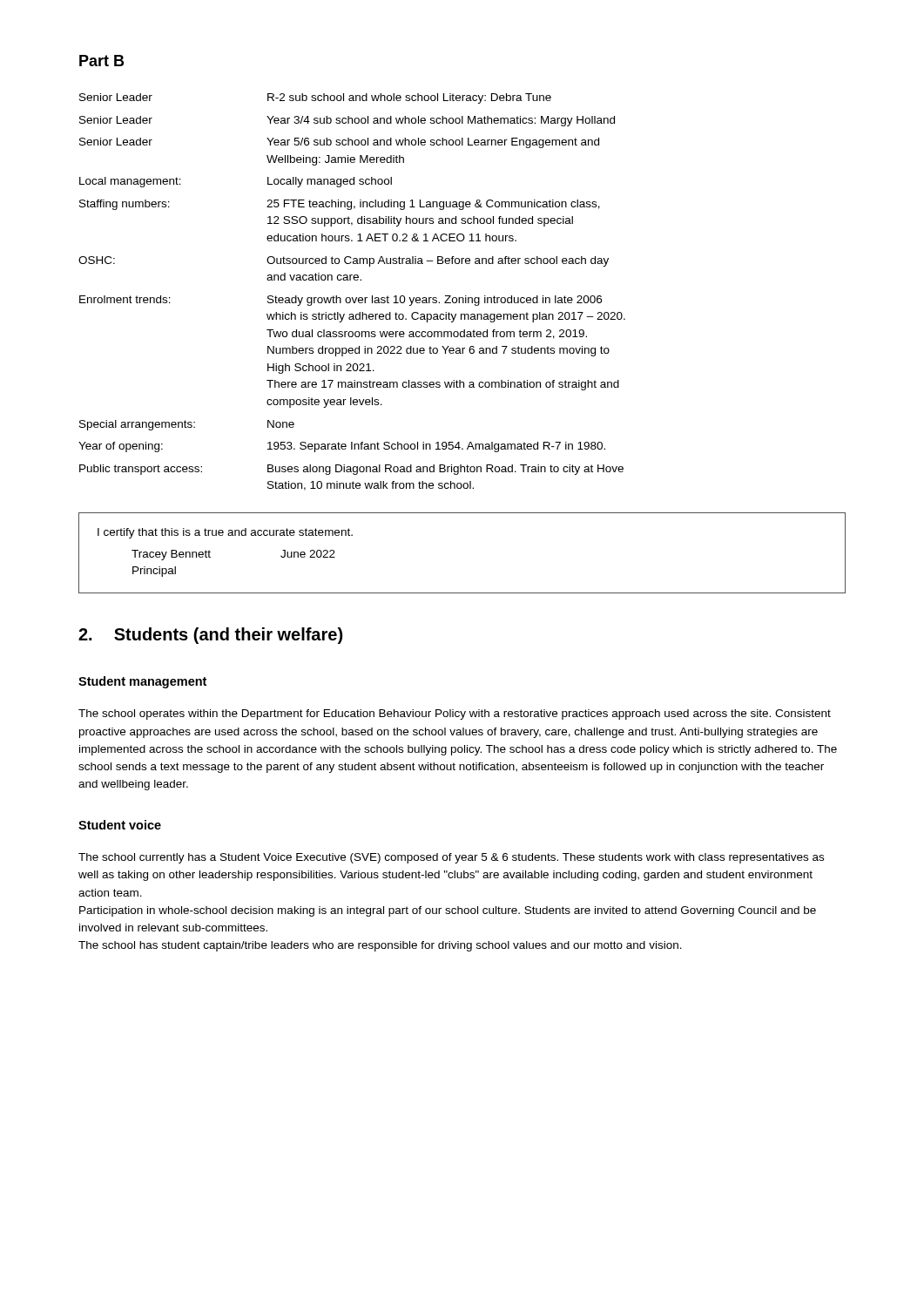Click on the table containing "25 FTE teaching, including 1"
924x1307 pixels.
[462, 291]
